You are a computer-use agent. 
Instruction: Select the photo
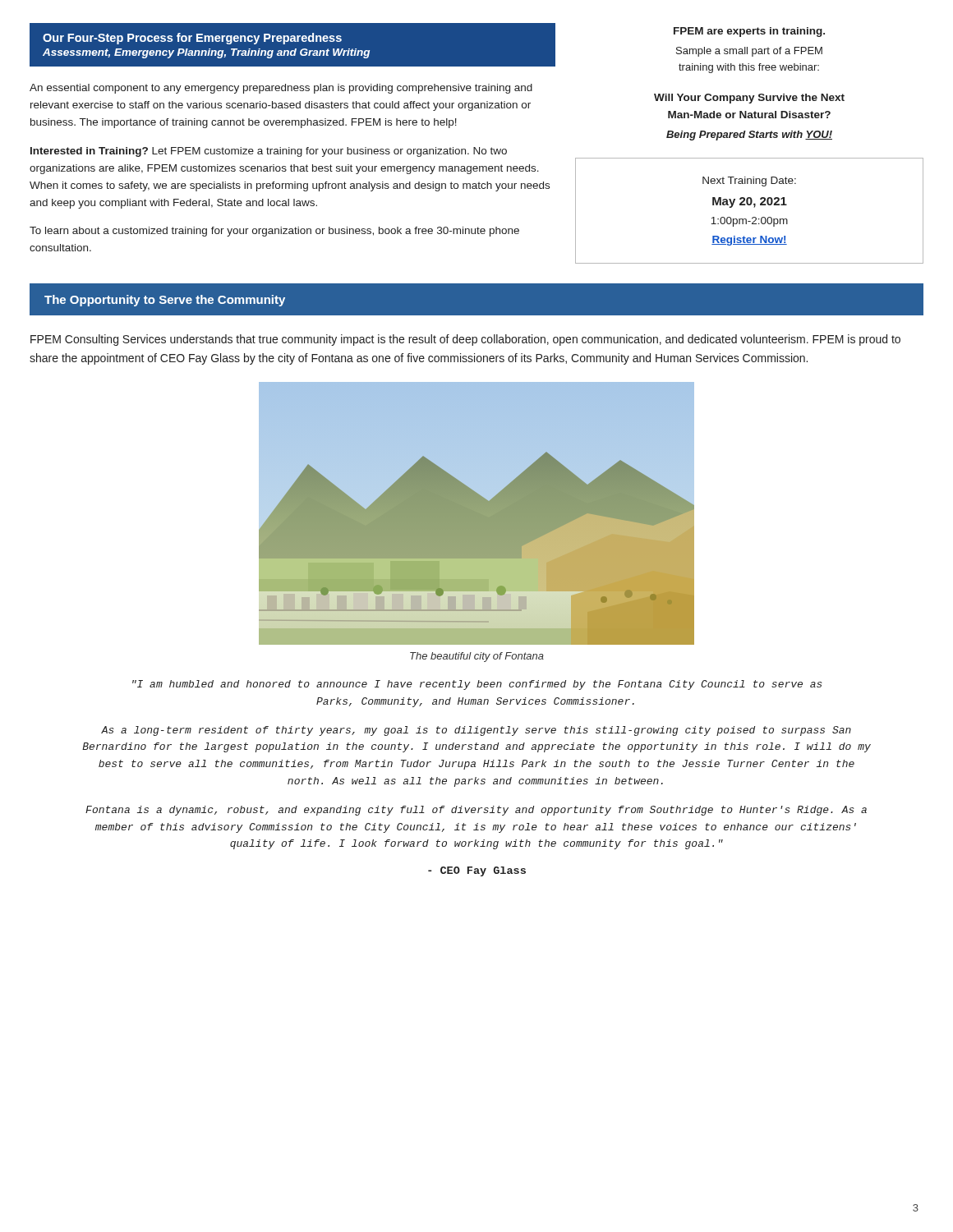[x=476, y=522]
